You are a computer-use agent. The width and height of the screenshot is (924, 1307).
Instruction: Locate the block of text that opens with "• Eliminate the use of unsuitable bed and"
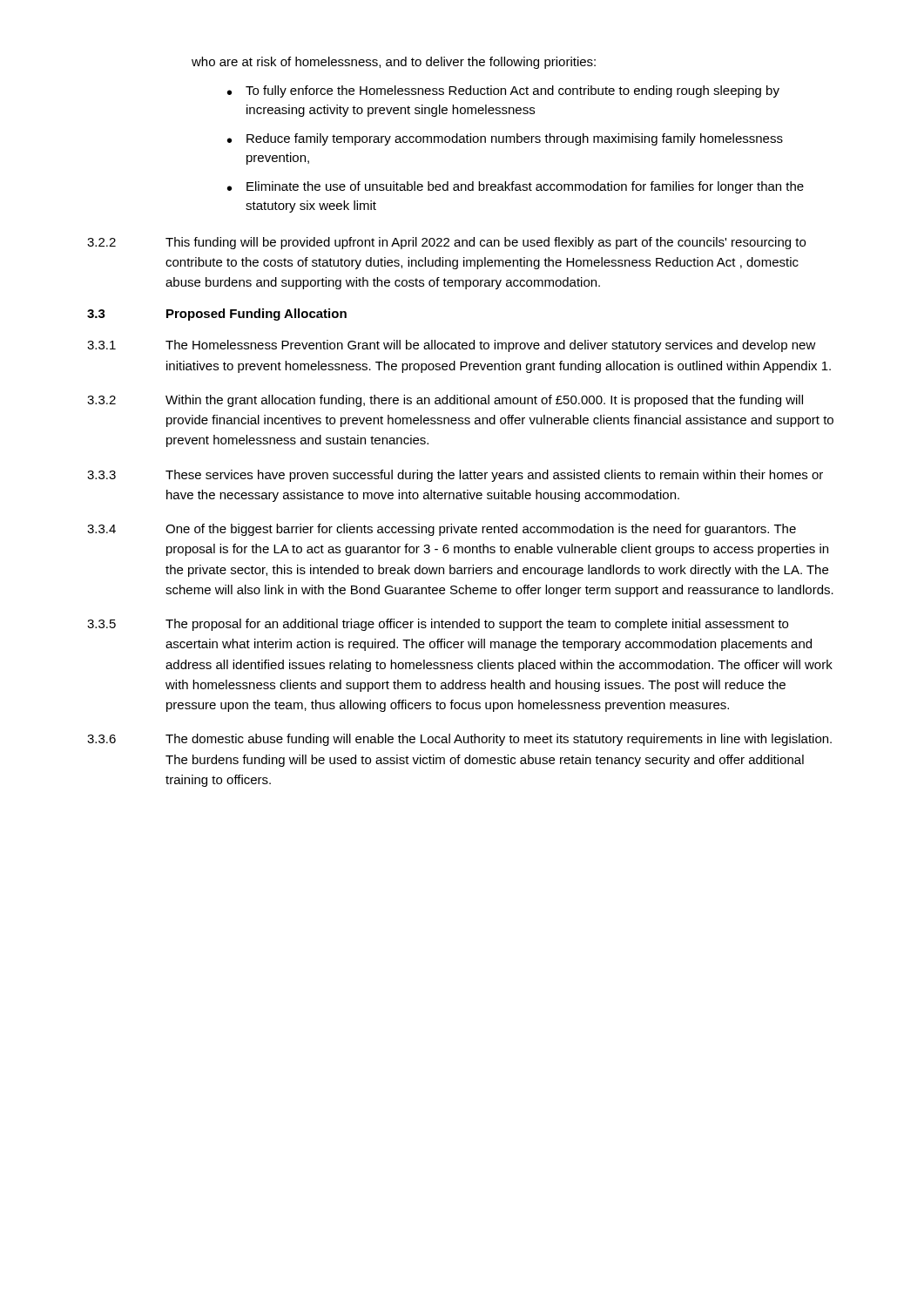pos(532,196)
